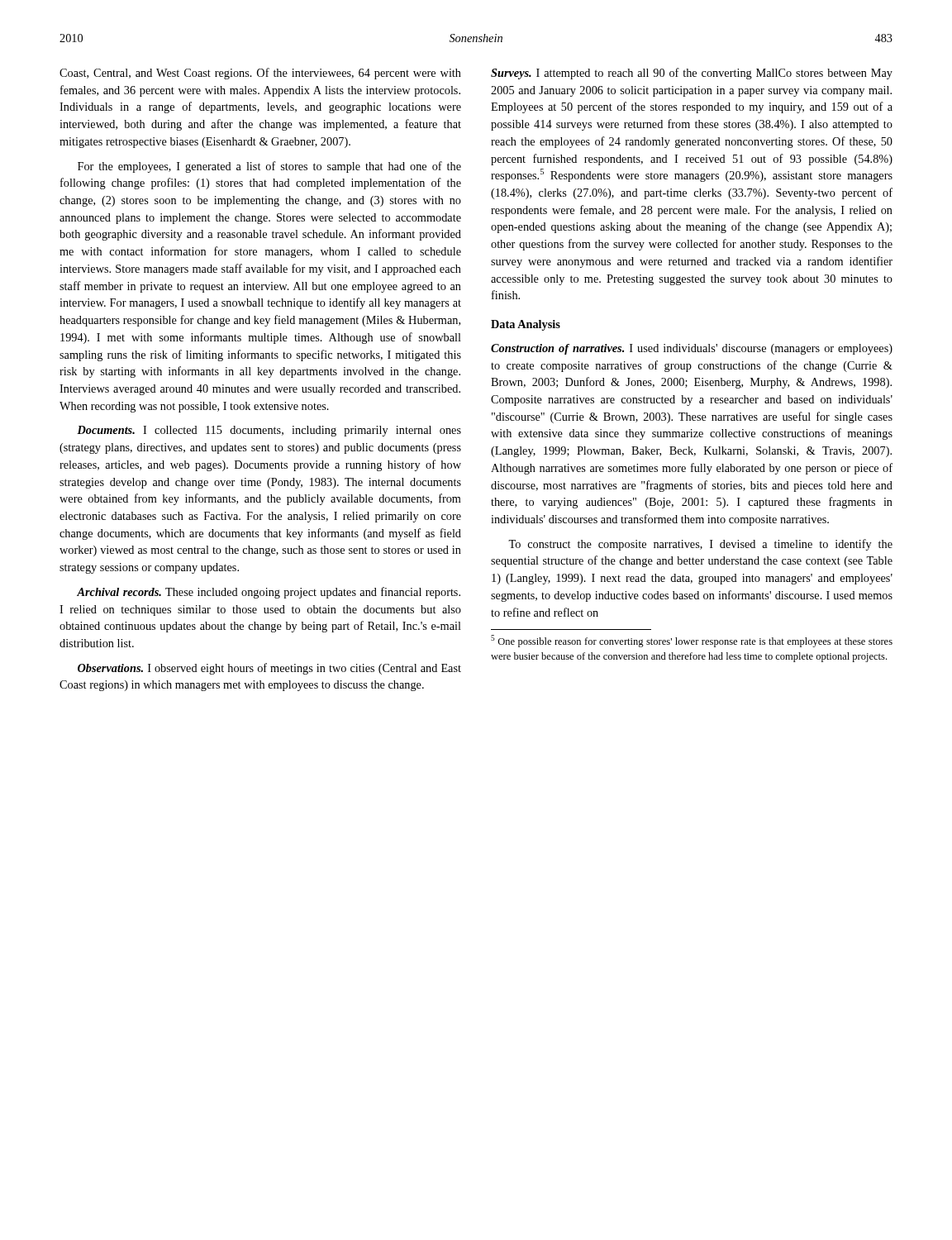
Task: Point to the block beginning "For the employees, I generated a list of"
Action: tap(260, 286)
